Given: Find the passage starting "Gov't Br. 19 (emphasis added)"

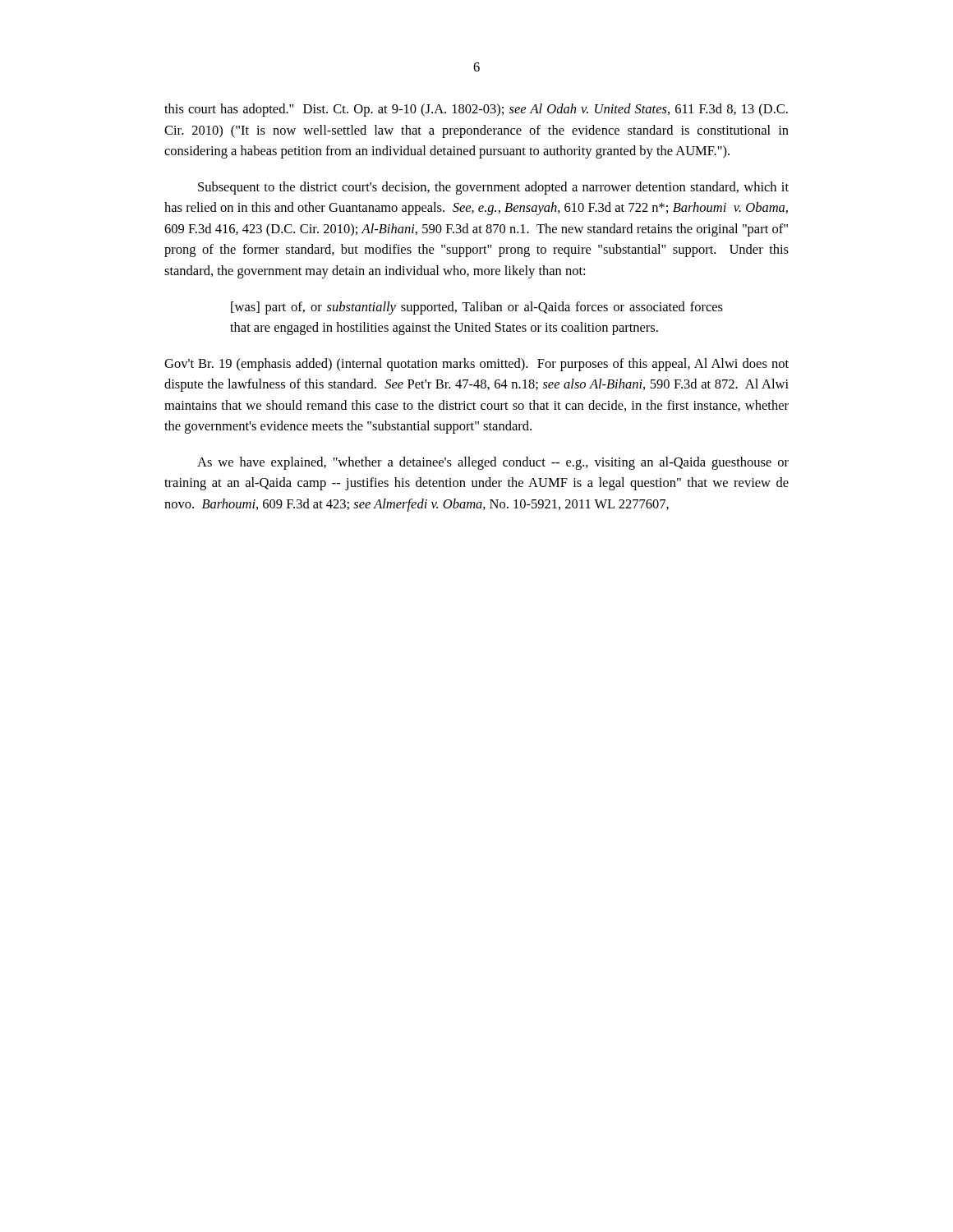Looking at the screenshot, I should [476, 395].
